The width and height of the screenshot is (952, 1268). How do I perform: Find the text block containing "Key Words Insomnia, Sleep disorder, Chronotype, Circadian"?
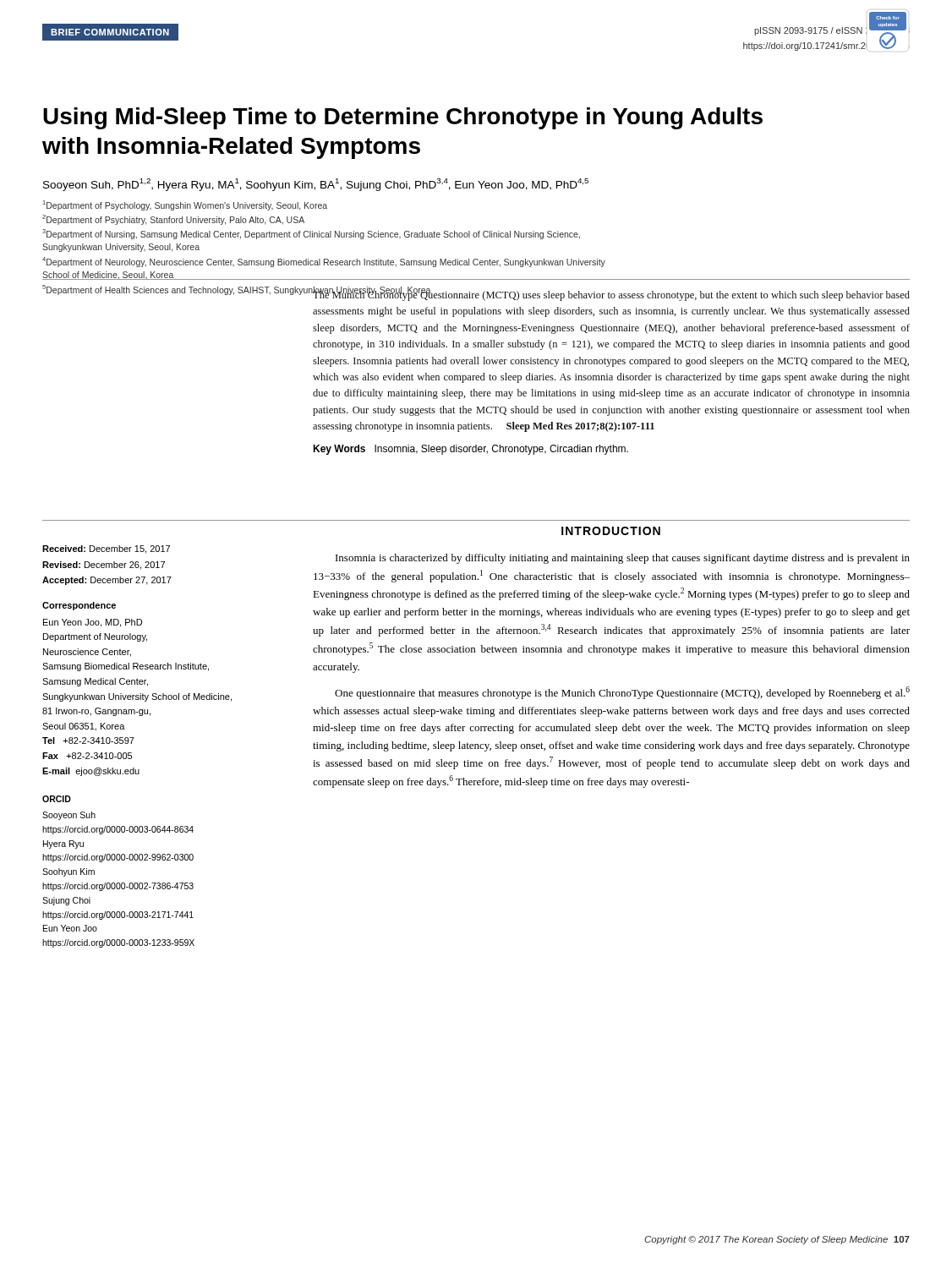click(x=471, y=449)
